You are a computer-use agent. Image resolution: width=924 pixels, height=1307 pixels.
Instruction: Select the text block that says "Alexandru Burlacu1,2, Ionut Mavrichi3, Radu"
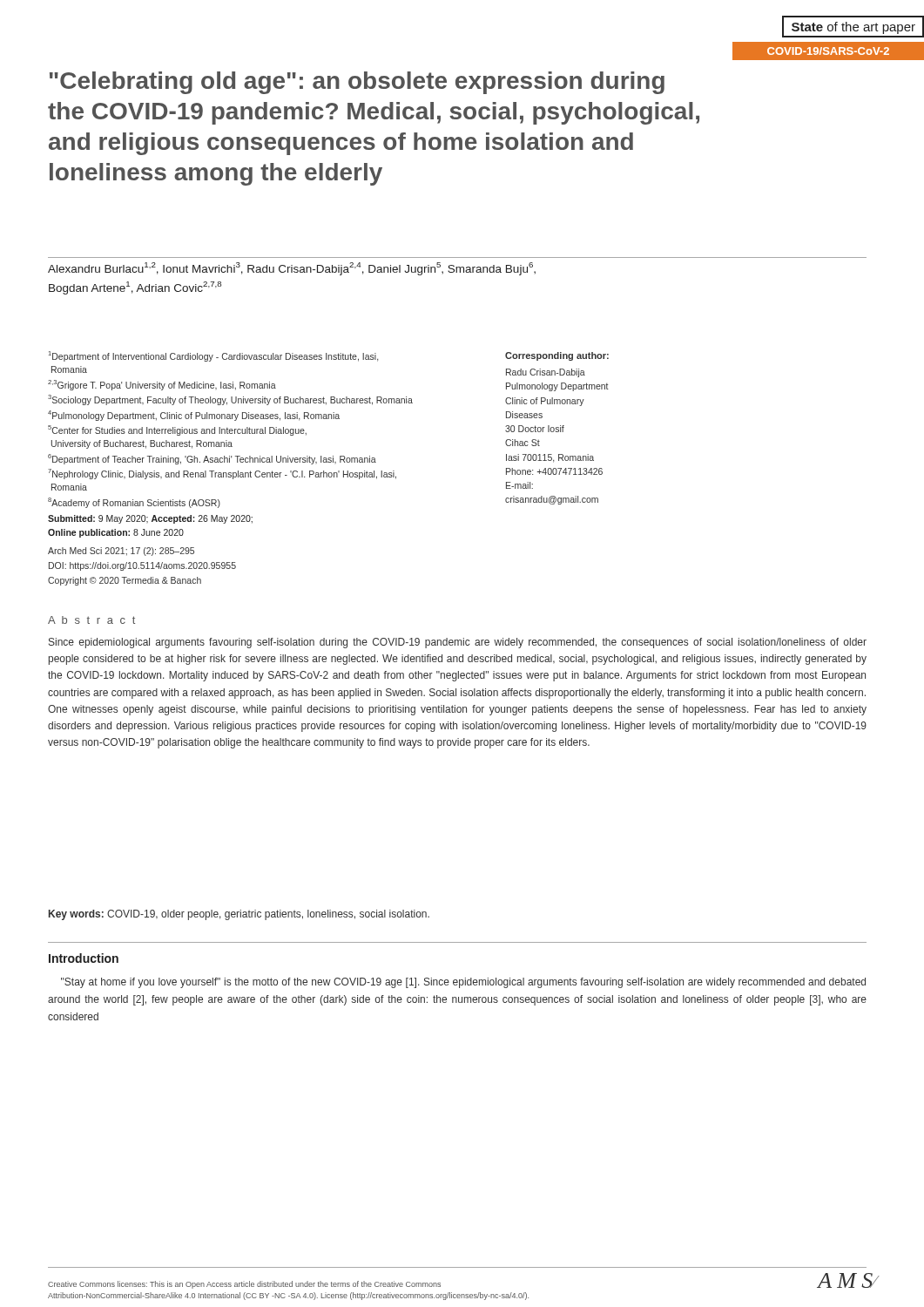coord(292,277)
